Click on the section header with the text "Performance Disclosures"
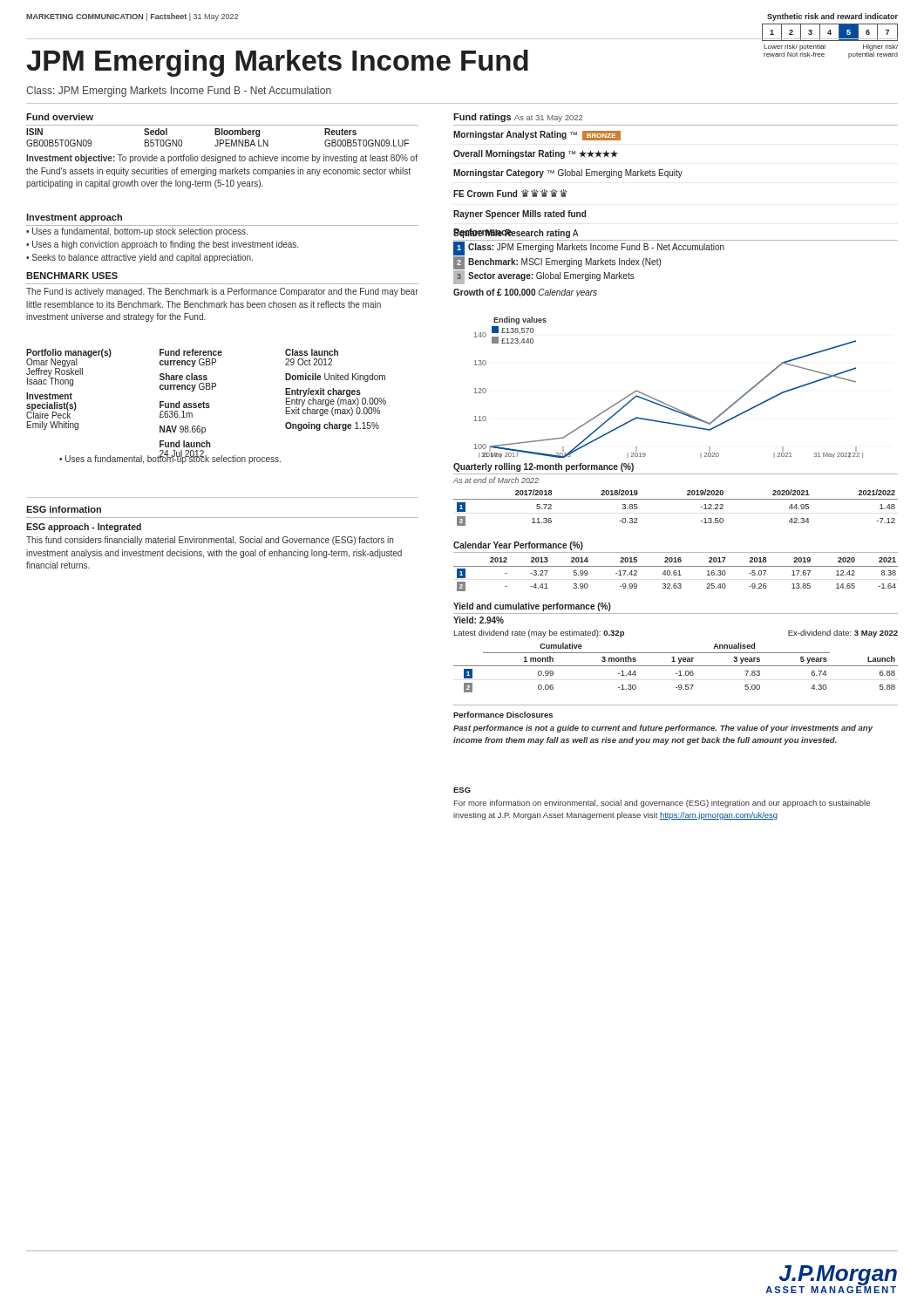924x1308 pixels. [503, 715]
